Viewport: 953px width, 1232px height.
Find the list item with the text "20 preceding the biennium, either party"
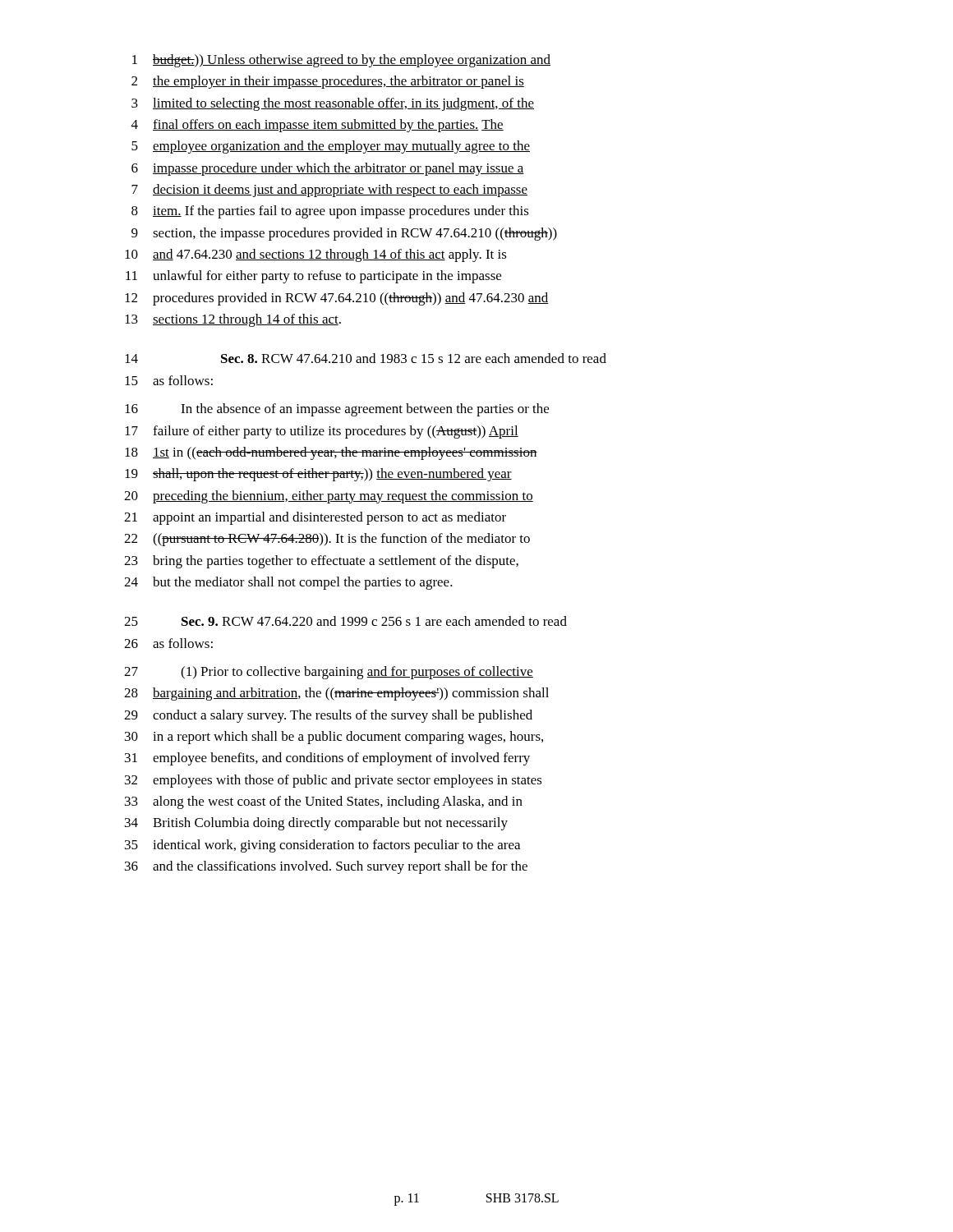[x=476, y=496]
